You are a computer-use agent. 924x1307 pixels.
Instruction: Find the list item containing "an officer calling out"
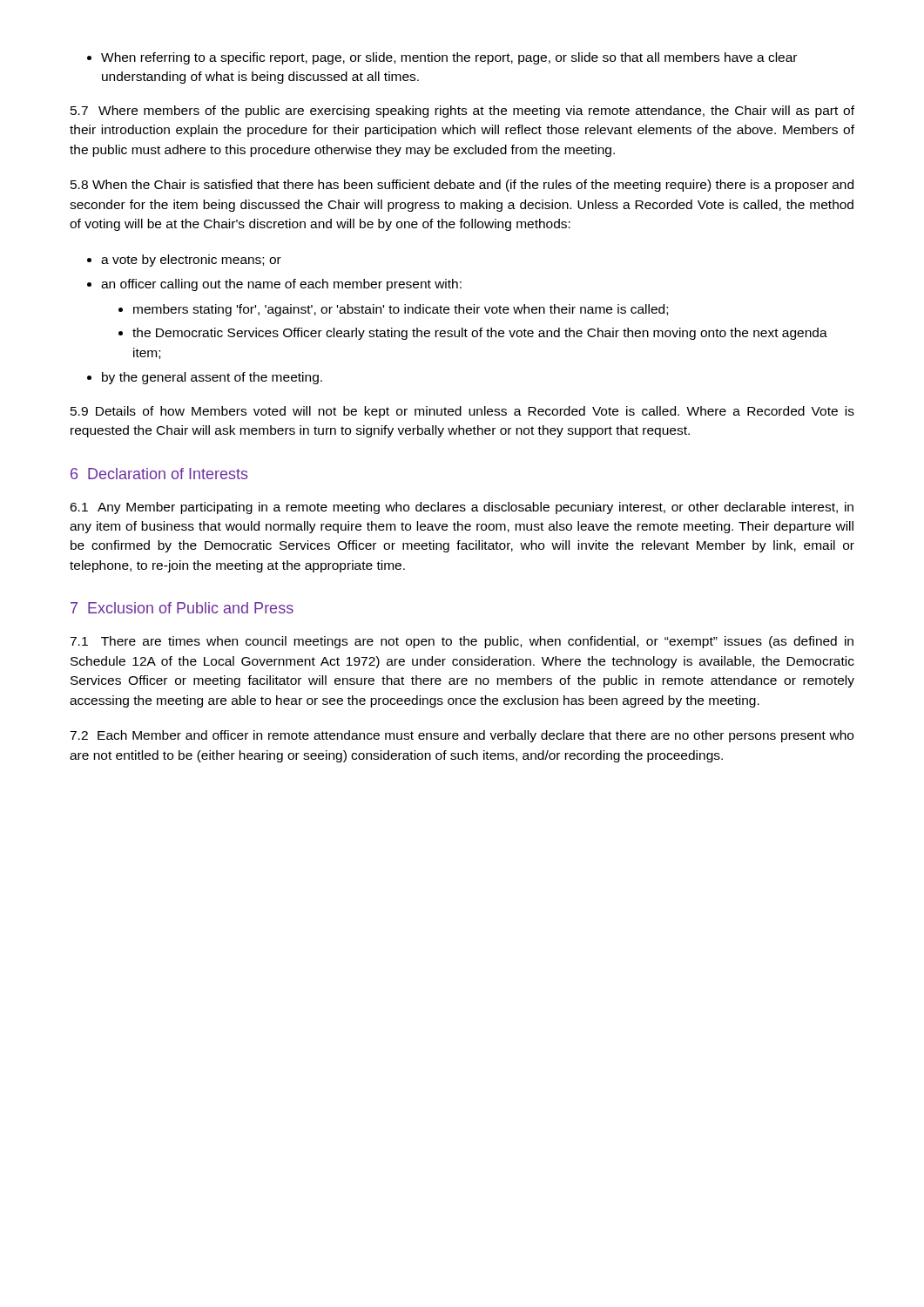pos(478,319)
